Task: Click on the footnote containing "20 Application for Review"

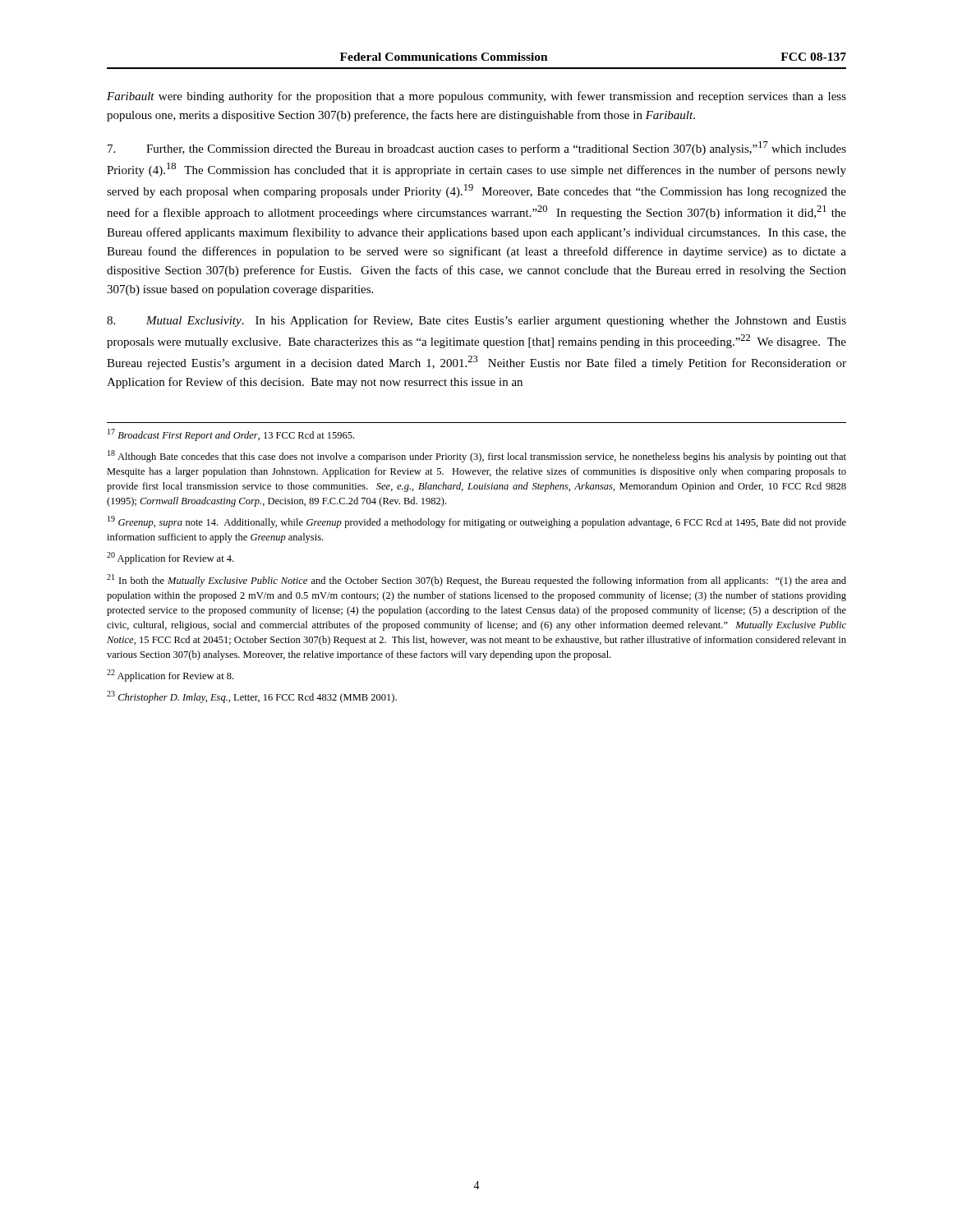Action: (171, 558)
